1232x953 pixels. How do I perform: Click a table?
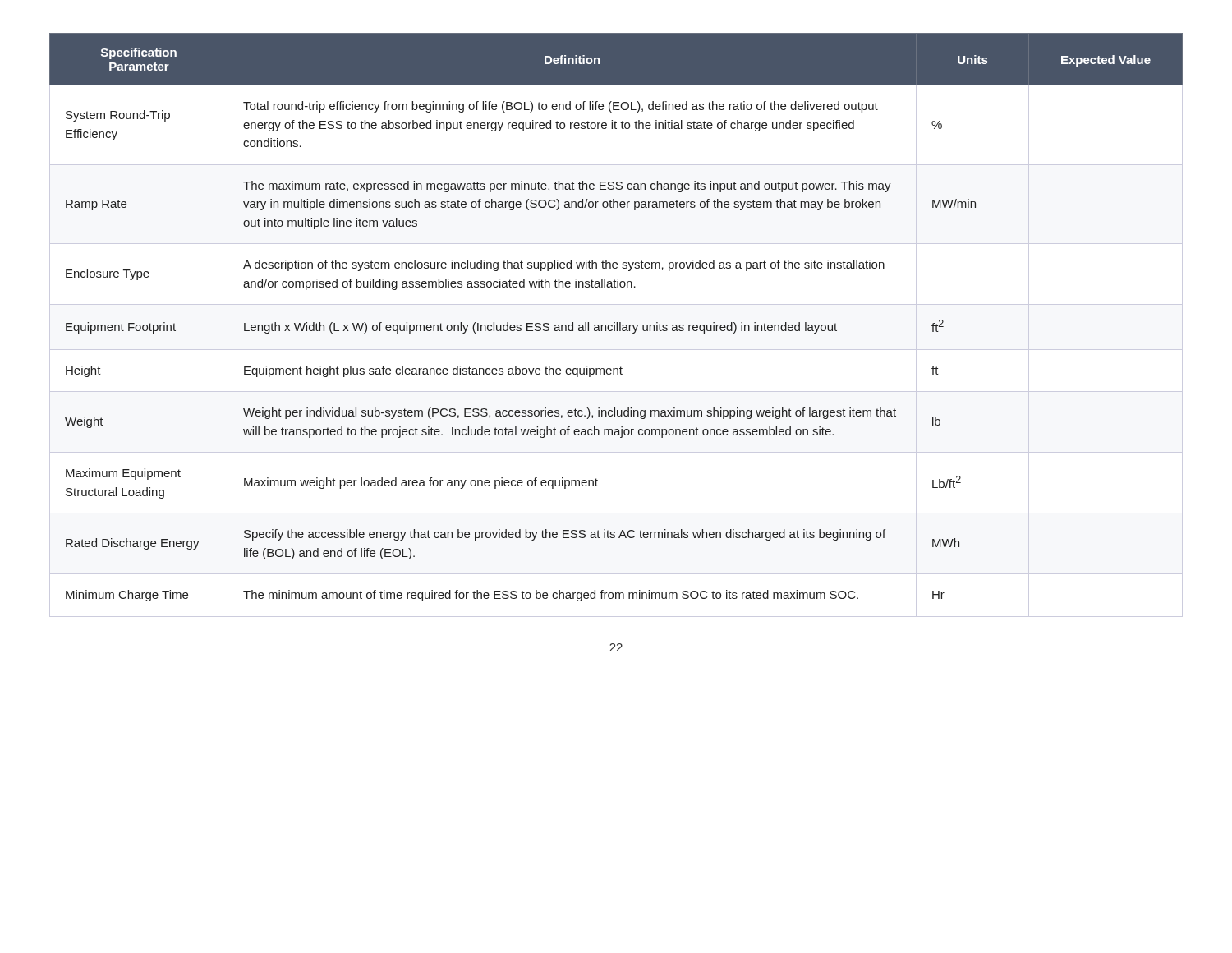click(616, 325)
